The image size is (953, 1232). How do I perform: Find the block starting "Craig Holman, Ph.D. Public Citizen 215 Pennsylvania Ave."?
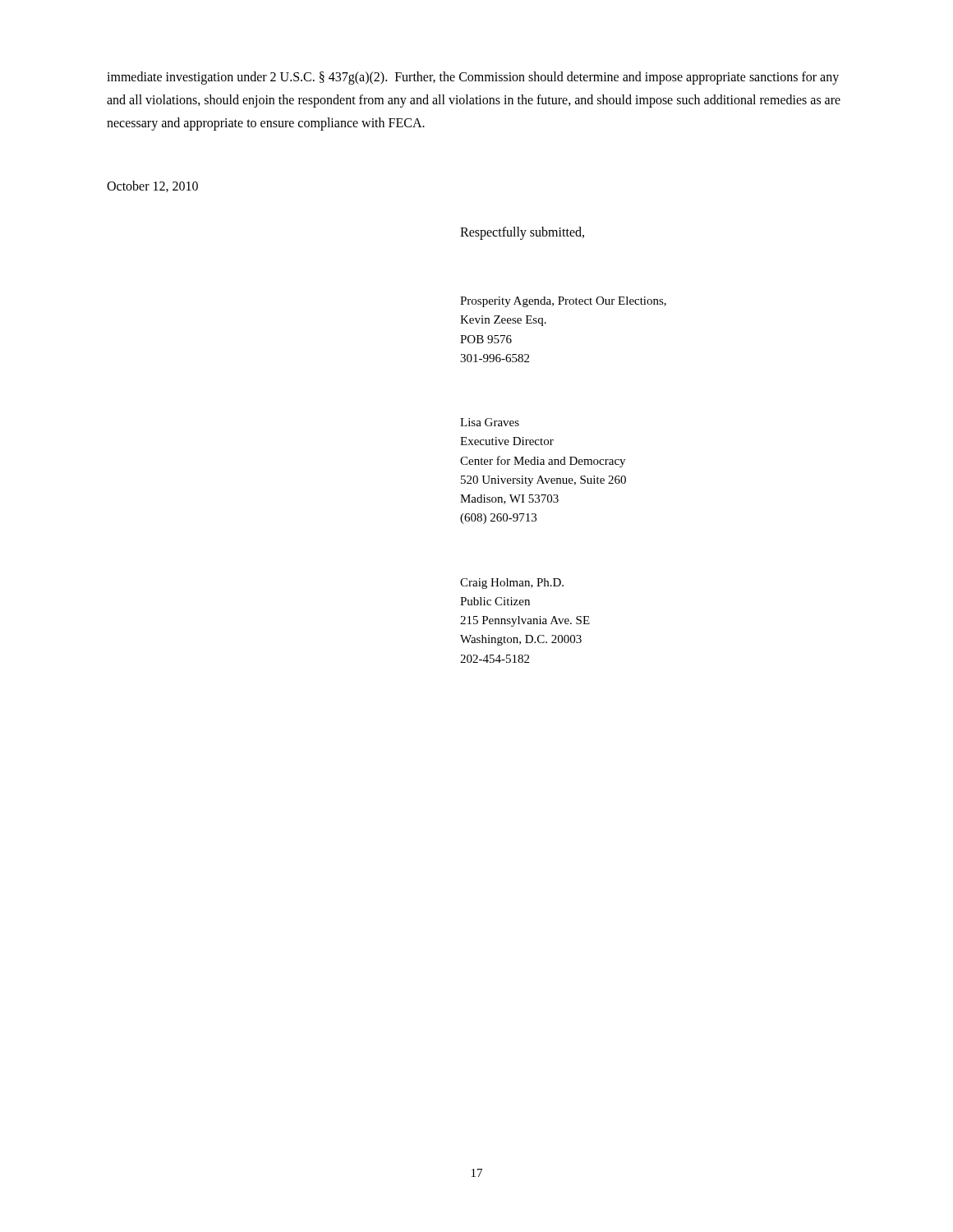click(525, 620)
